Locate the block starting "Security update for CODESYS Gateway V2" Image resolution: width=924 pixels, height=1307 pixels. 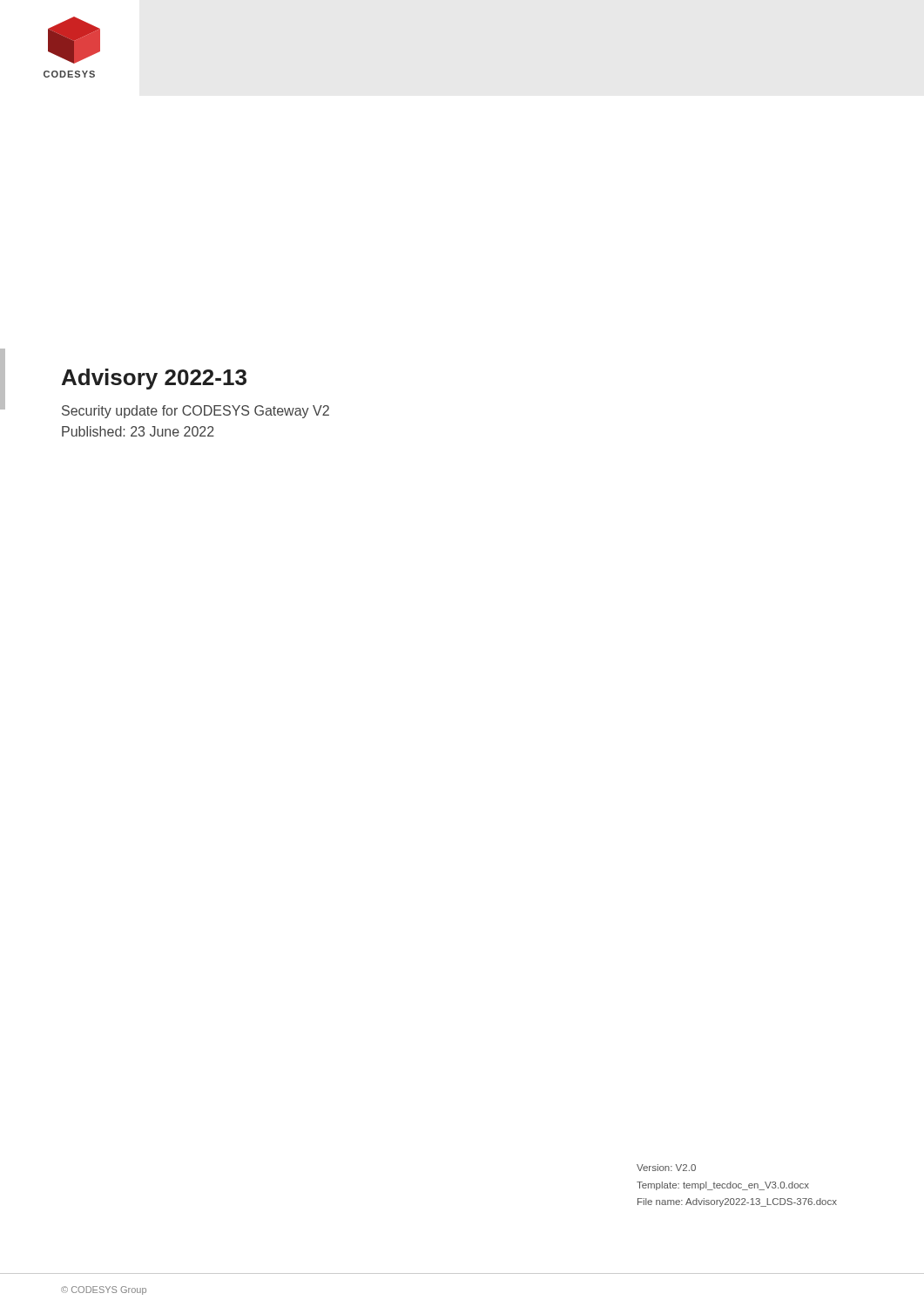195,411
